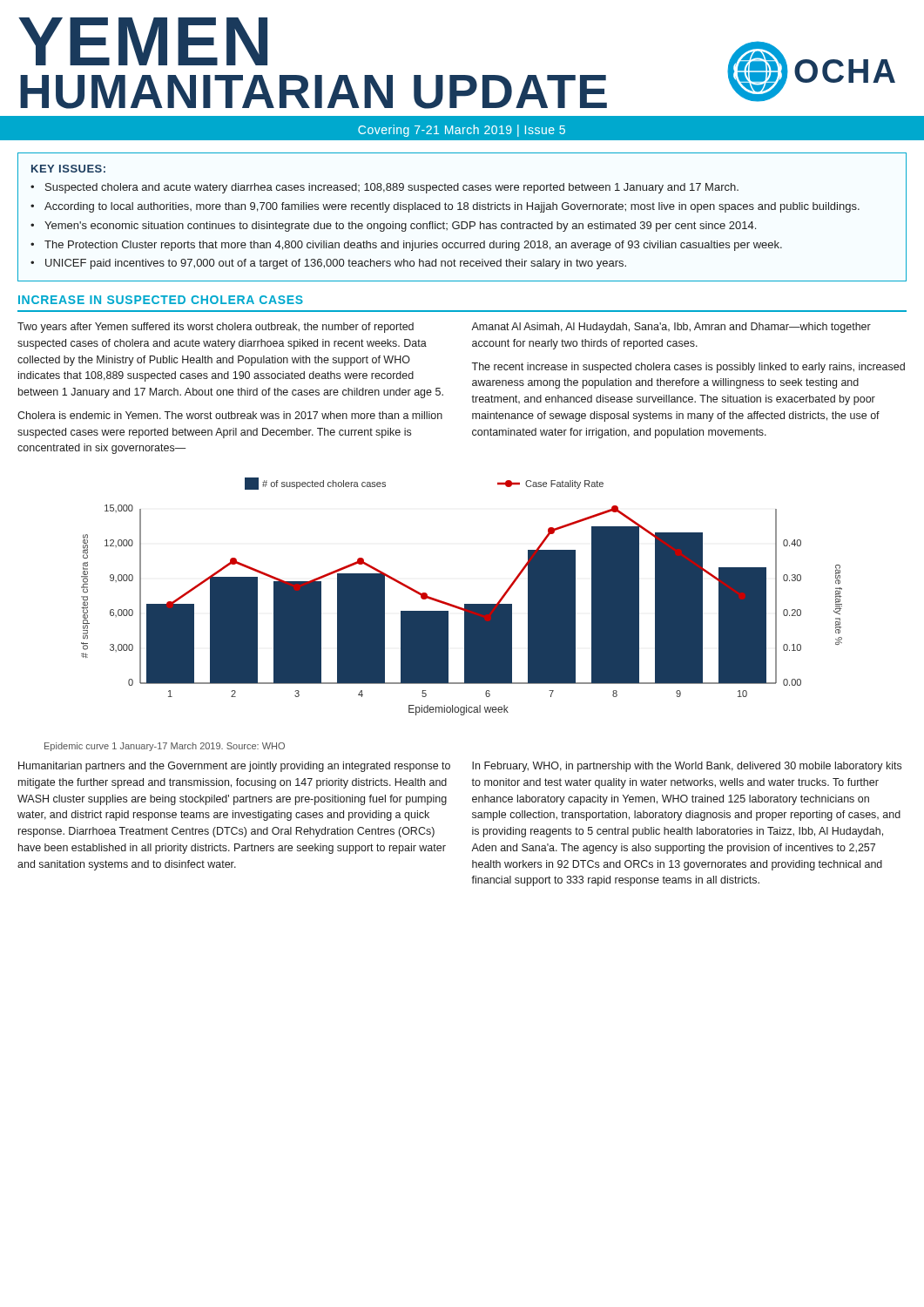Point to the block beginning "•According to local authorities, more than 9,700 families"
Viewport: 924px width, 1307px height.
coord(445,207)
